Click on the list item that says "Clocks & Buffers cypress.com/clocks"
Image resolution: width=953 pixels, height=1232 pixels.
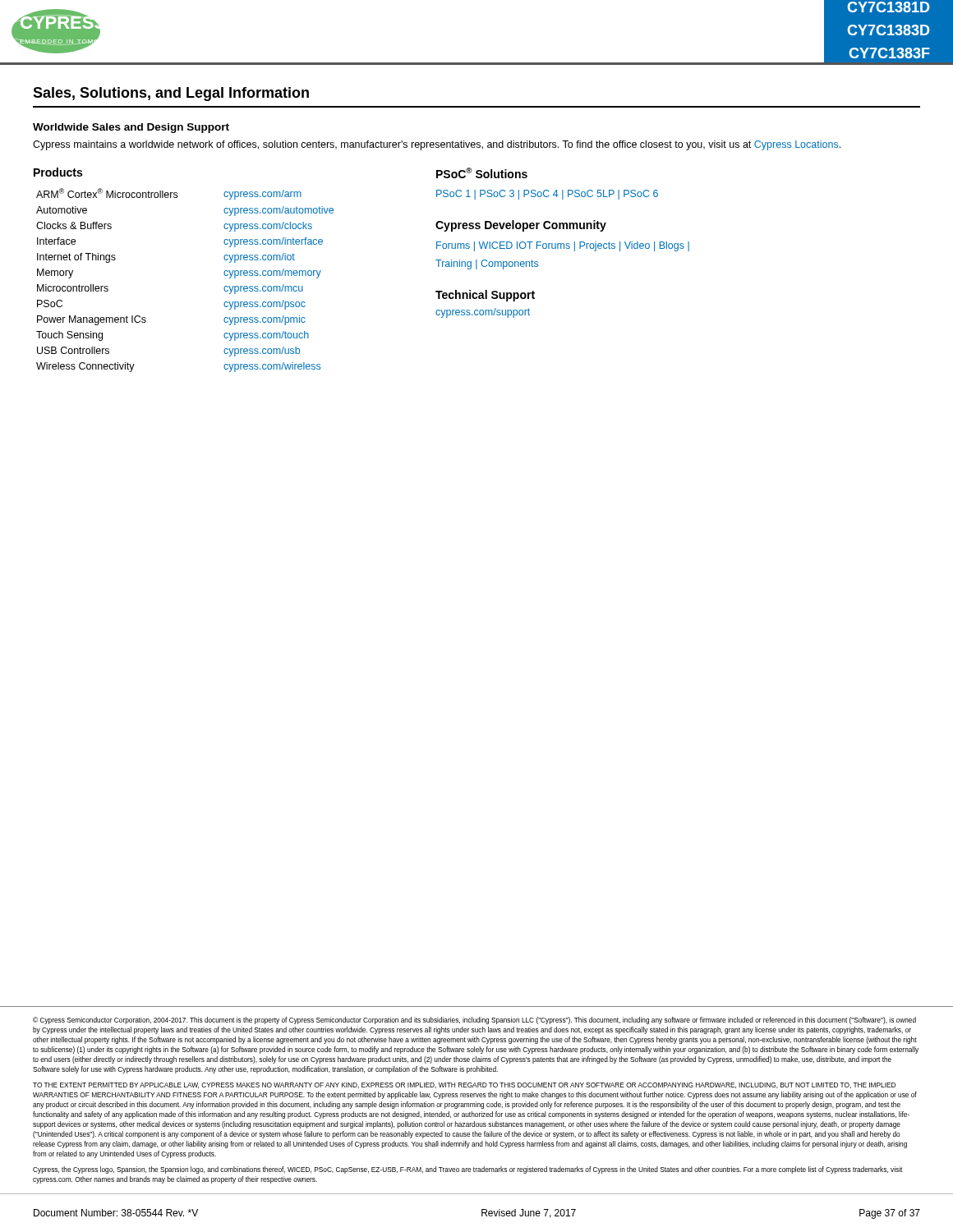(x=214, y=226)
